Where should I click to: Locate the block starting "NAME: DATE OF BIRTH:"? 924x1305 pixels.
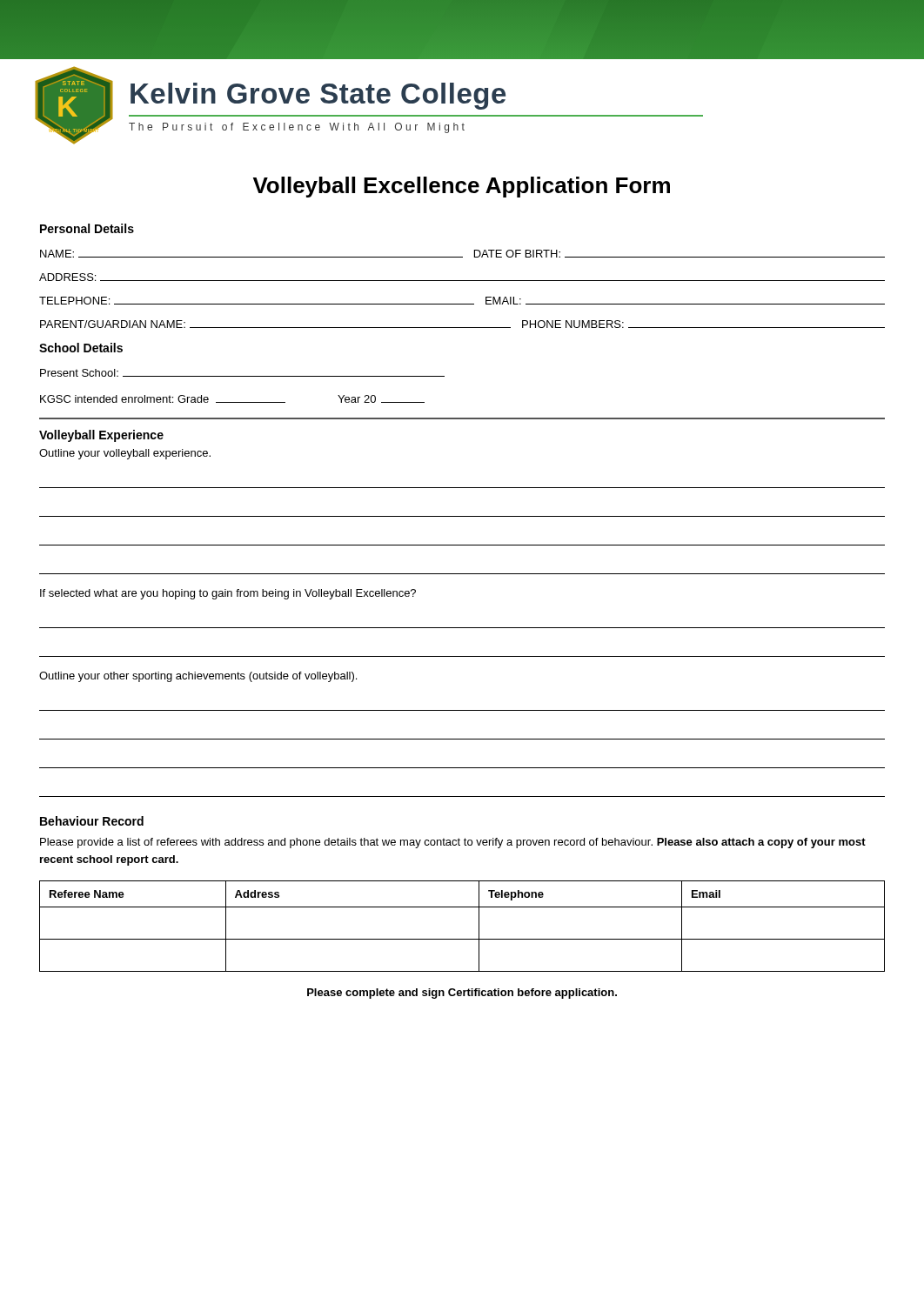coord(462,251)
